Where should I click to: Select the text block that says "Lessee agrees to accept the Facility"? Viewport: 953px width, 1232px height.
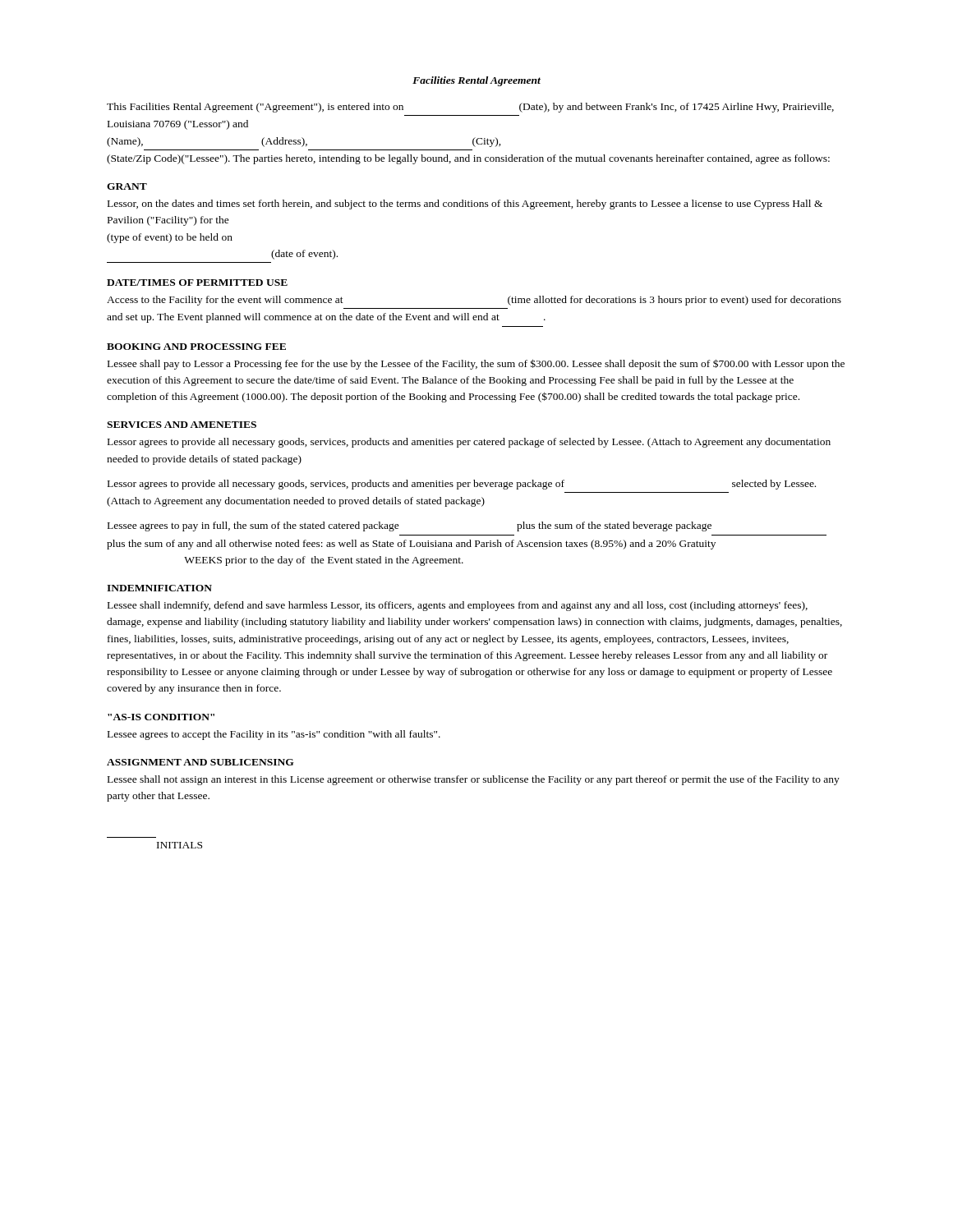[x=274, y=733]
